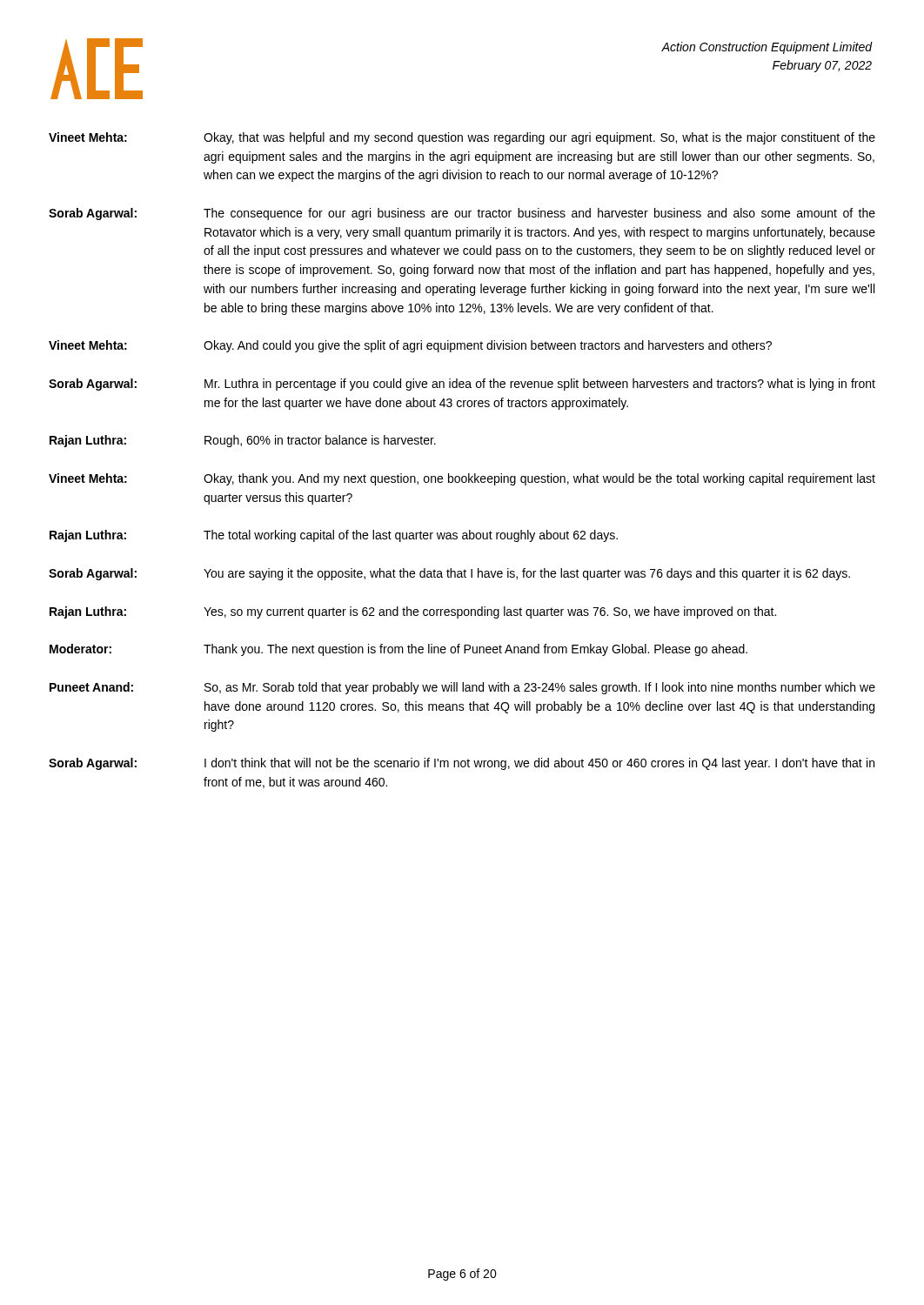Click a logo
Viewport: 924px width, 1305px height.
[97, 70]
